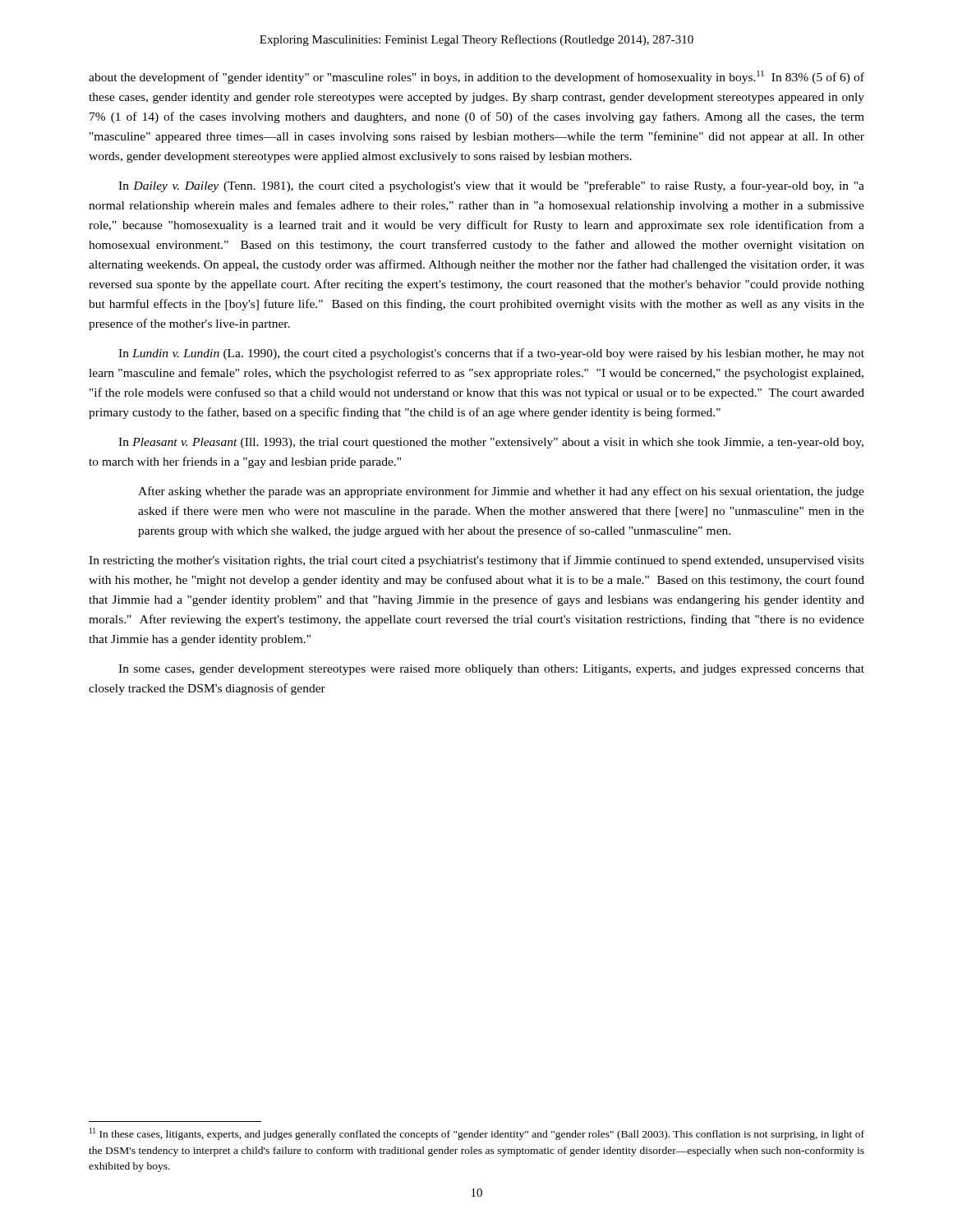Screen dimensions: 1232x953
Task: Locate the text starting "In Dailey v. Dailey (Tenn. 1981), the court"
Action: [x=476, y=254]
